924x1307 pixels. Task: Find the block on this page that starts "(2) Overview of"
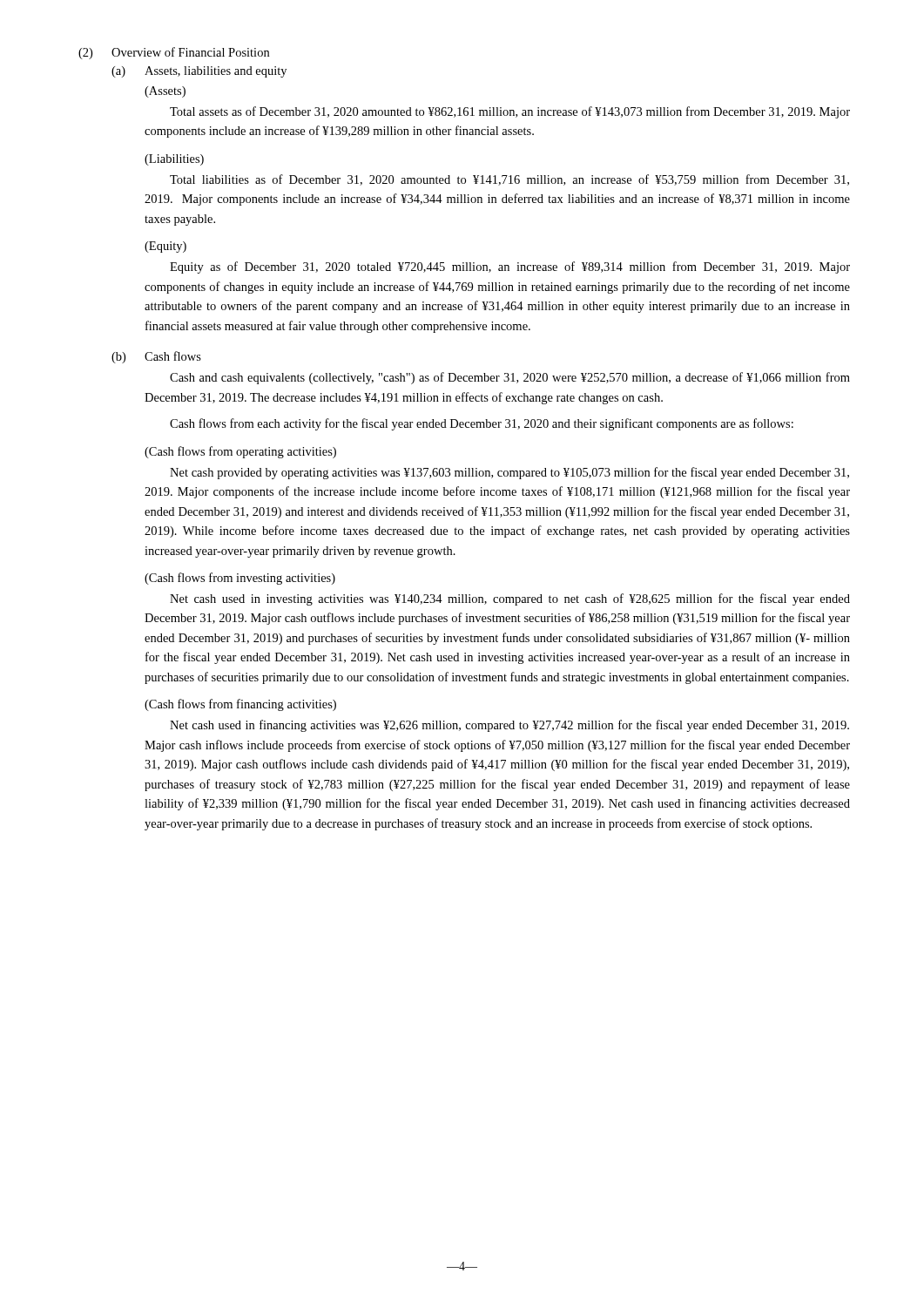(174, 53)
